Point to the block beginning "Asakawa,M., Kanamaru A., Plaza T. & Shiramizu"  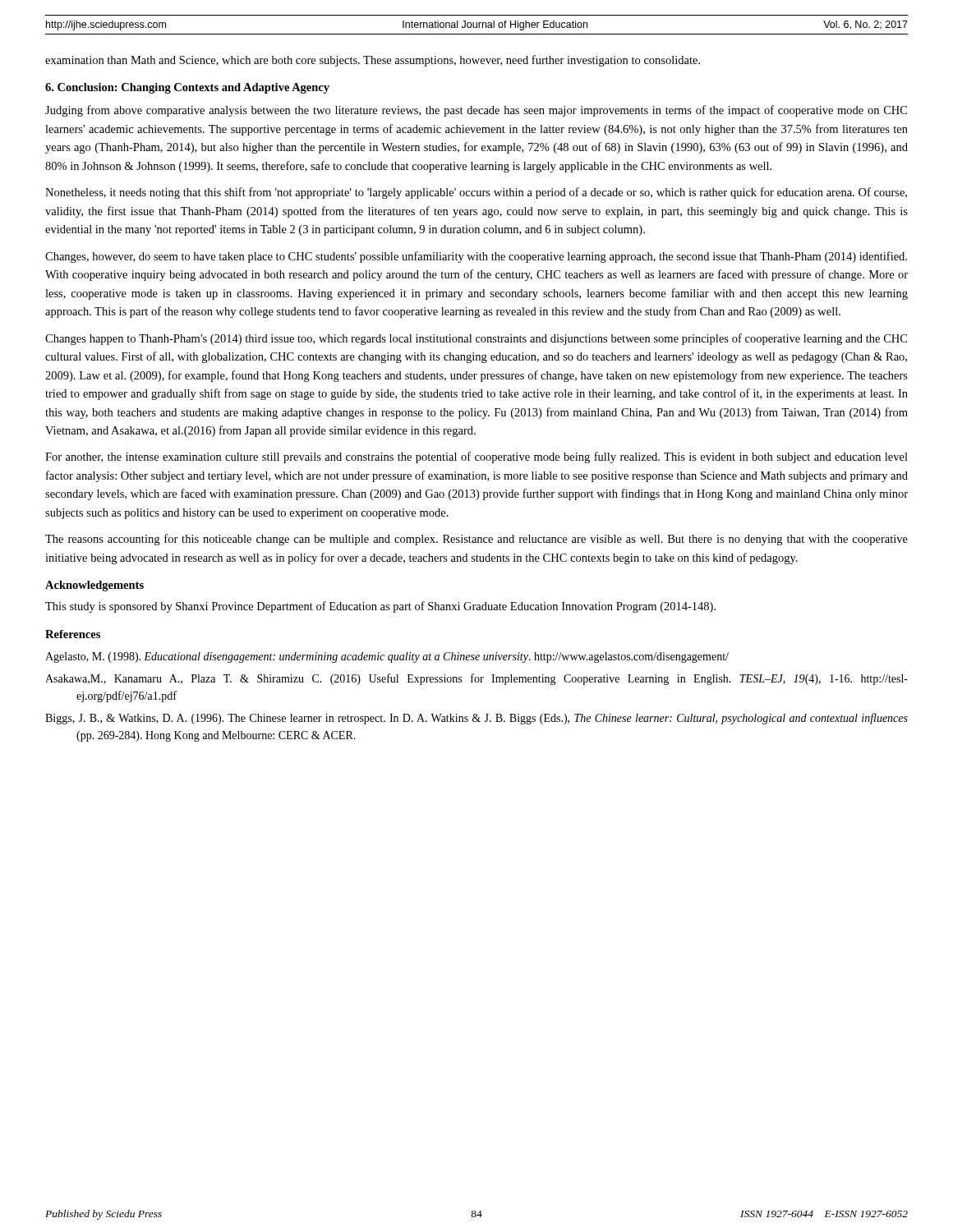[x=476, y=687]
